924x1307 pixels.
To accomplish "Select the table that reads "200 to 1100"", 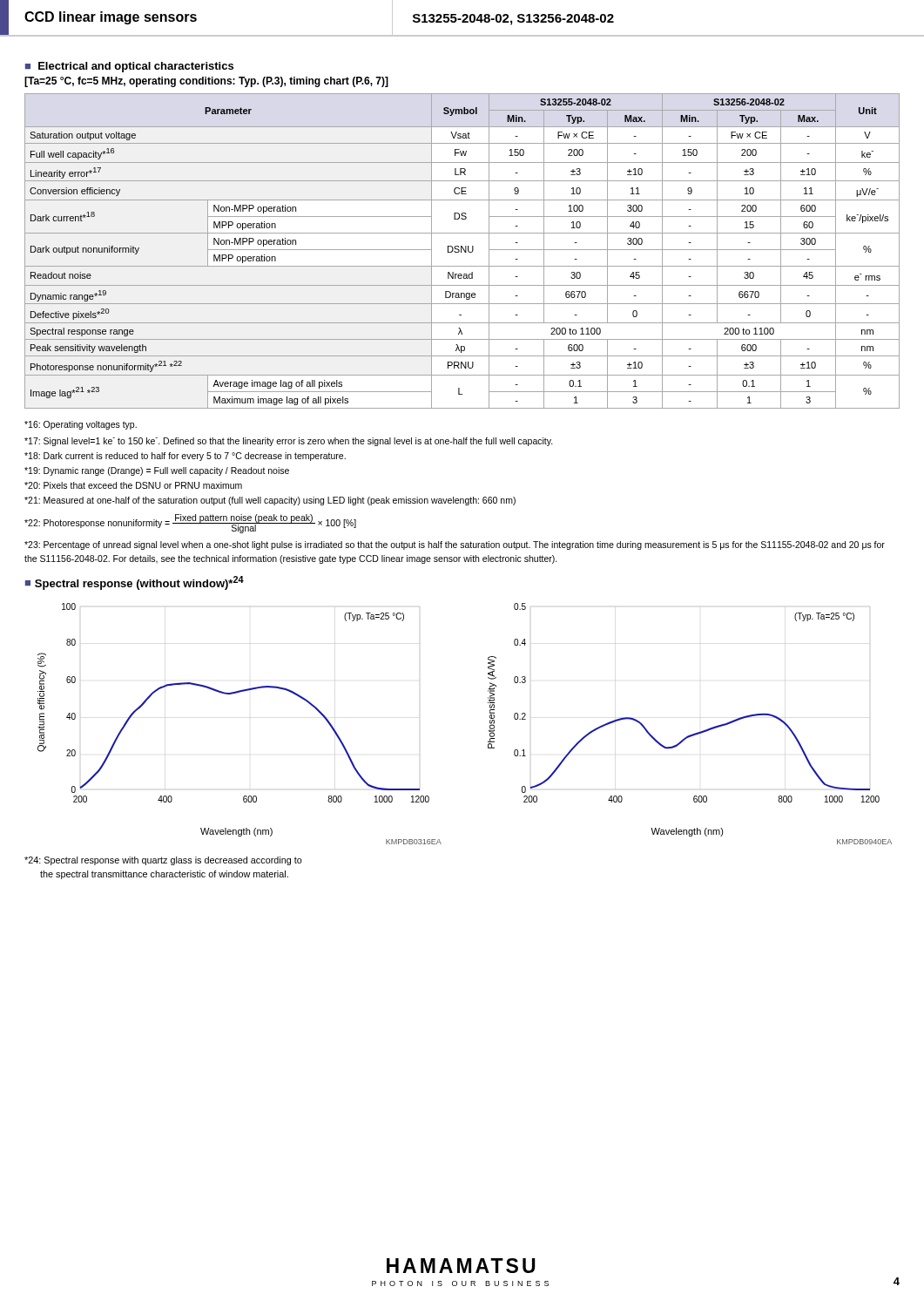I will click(462, 251).
